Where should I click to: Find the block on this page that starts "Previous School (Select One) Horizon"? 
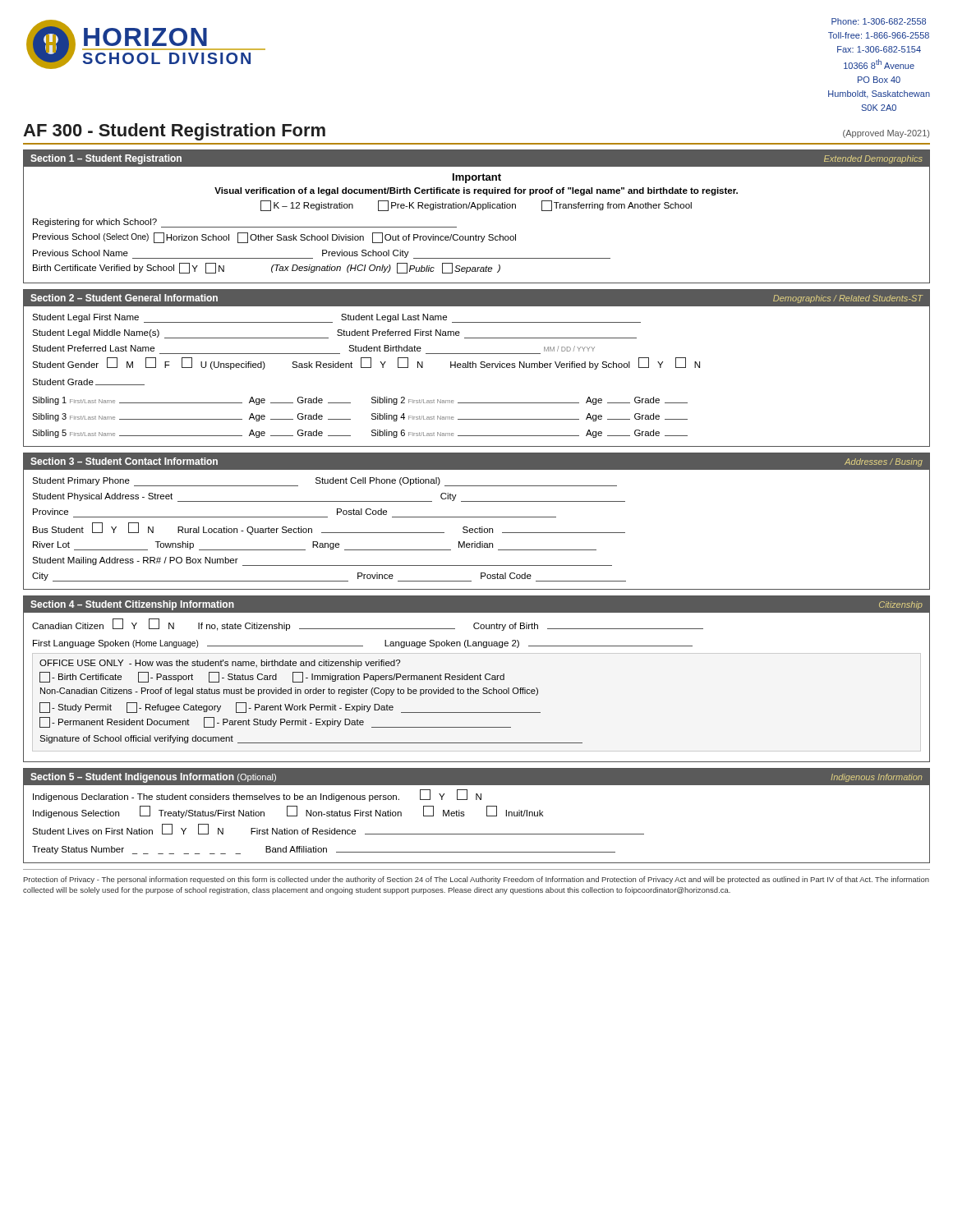pos(274,237)
